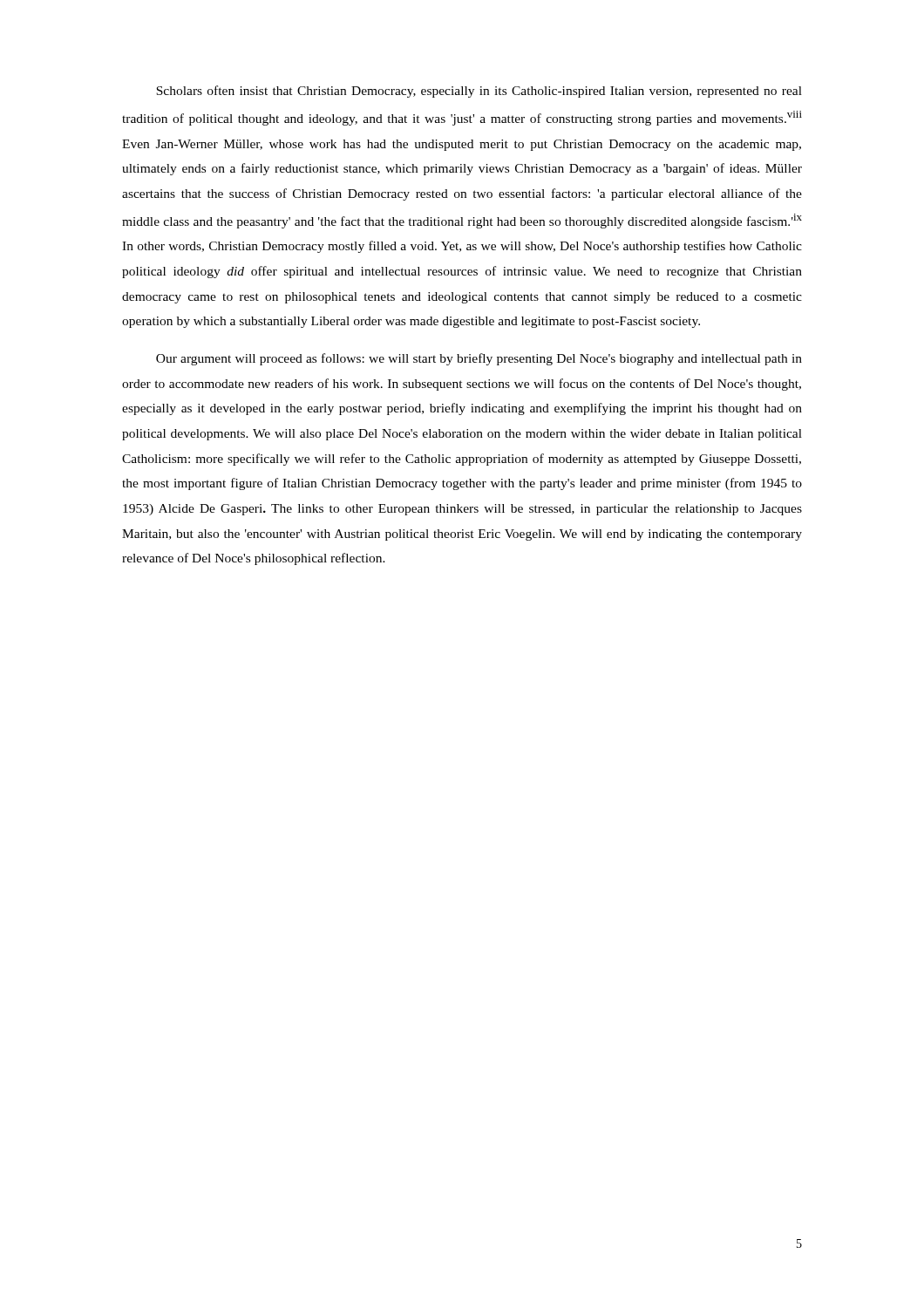Locate the text block starting "Our argument will proceed as follows: we"
This screenshot has width=924, height=1308.
(462, 459)
